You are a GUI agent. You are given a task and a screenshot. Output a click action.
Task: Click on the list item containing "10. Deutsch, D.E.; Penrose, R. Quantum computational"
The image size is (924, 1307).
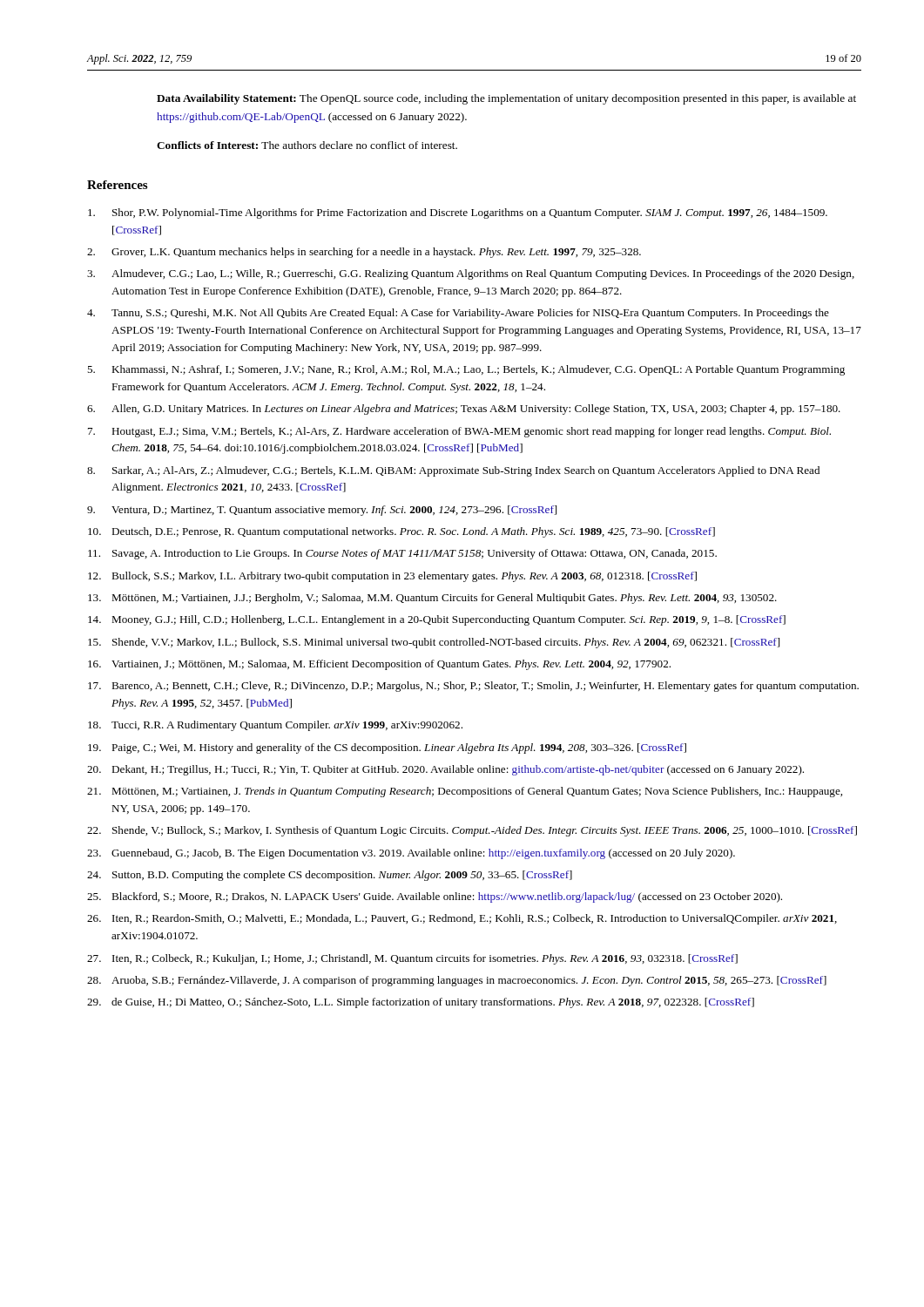(x=474, y=531)
